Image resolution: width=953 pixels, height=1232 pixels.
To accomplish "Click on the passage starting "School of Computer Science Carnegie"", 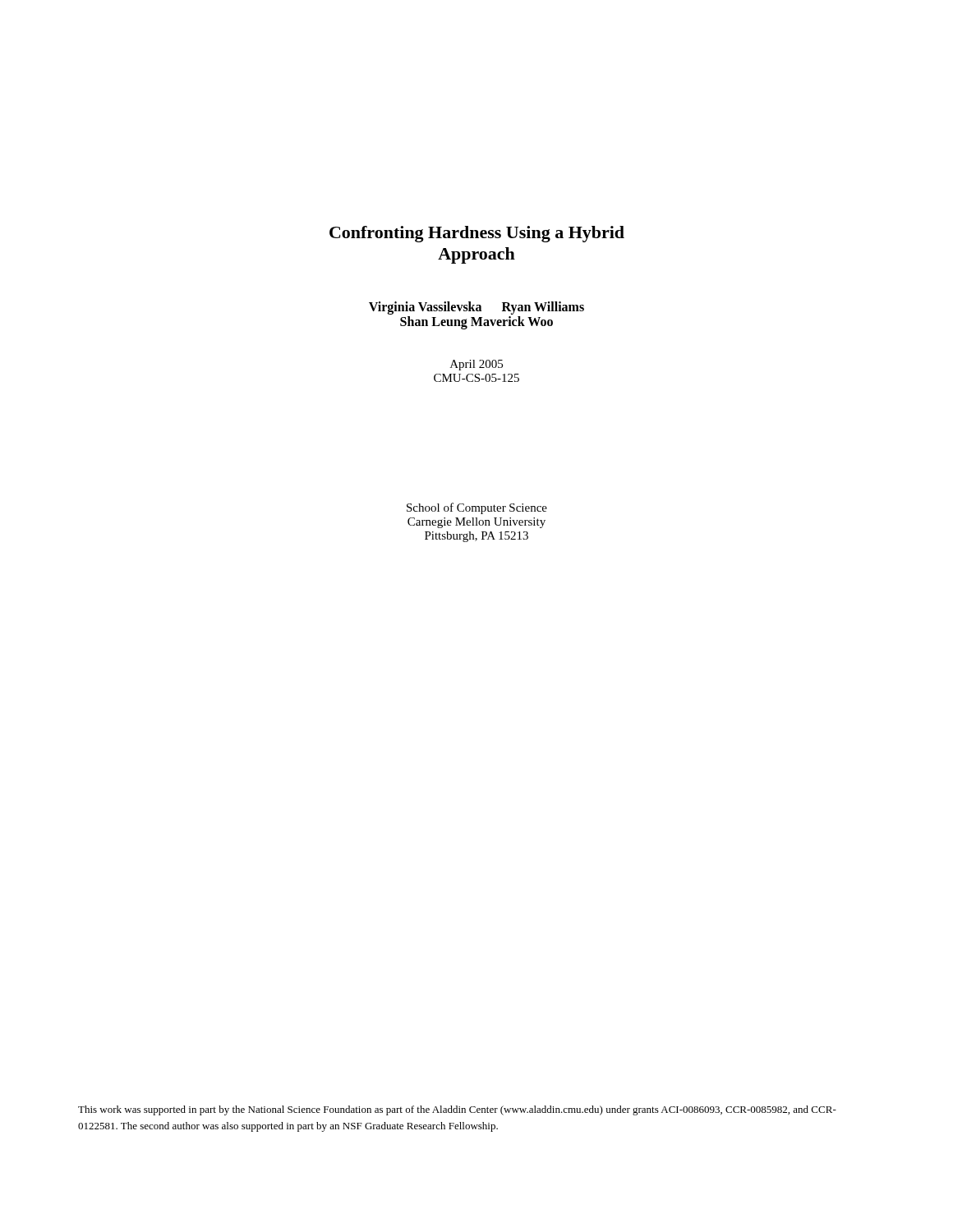I will click(476, 522).
